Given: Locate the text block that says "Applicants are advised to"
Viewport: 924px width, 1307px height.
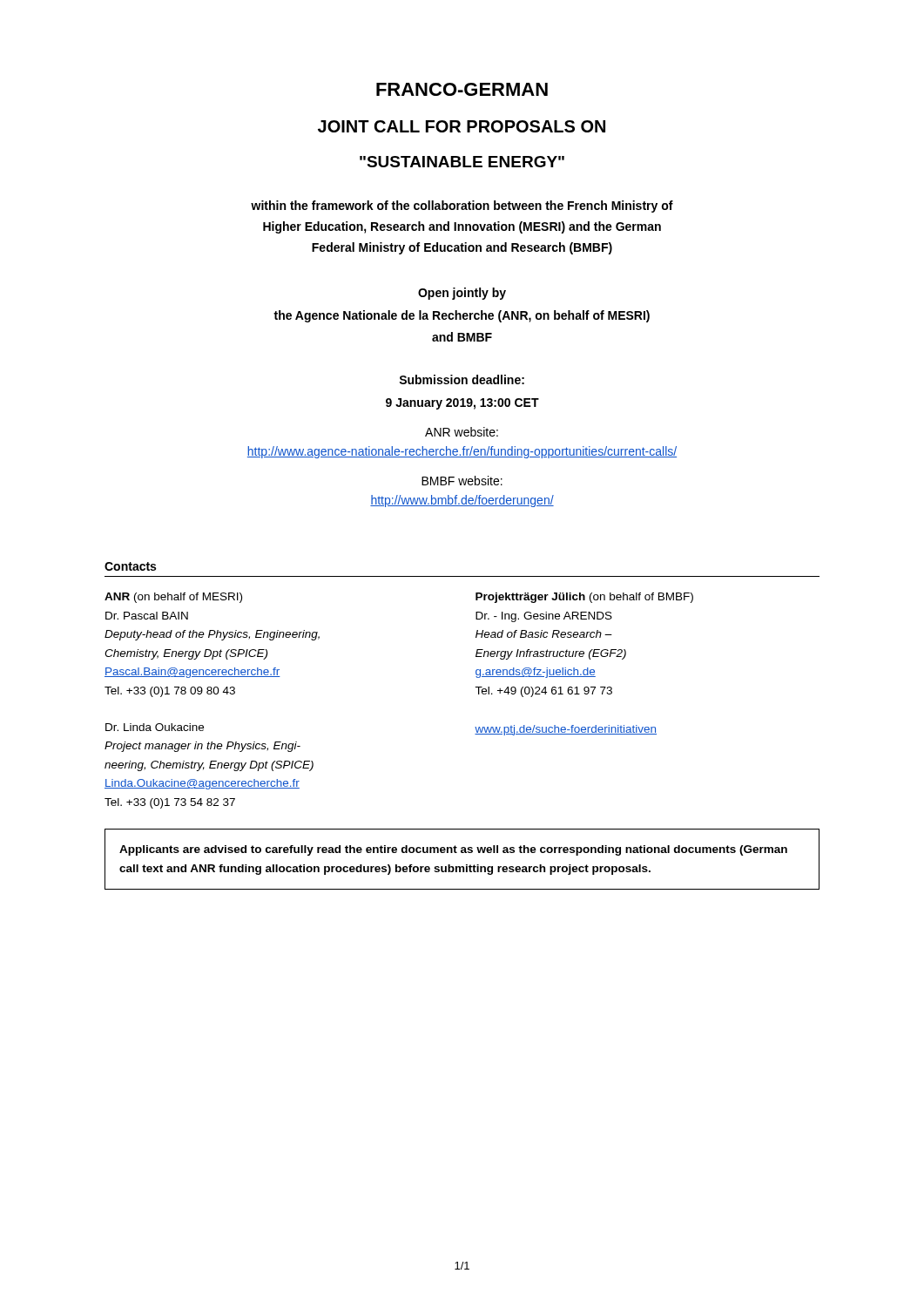Looking at the screenshot, I should coord(453,859).
